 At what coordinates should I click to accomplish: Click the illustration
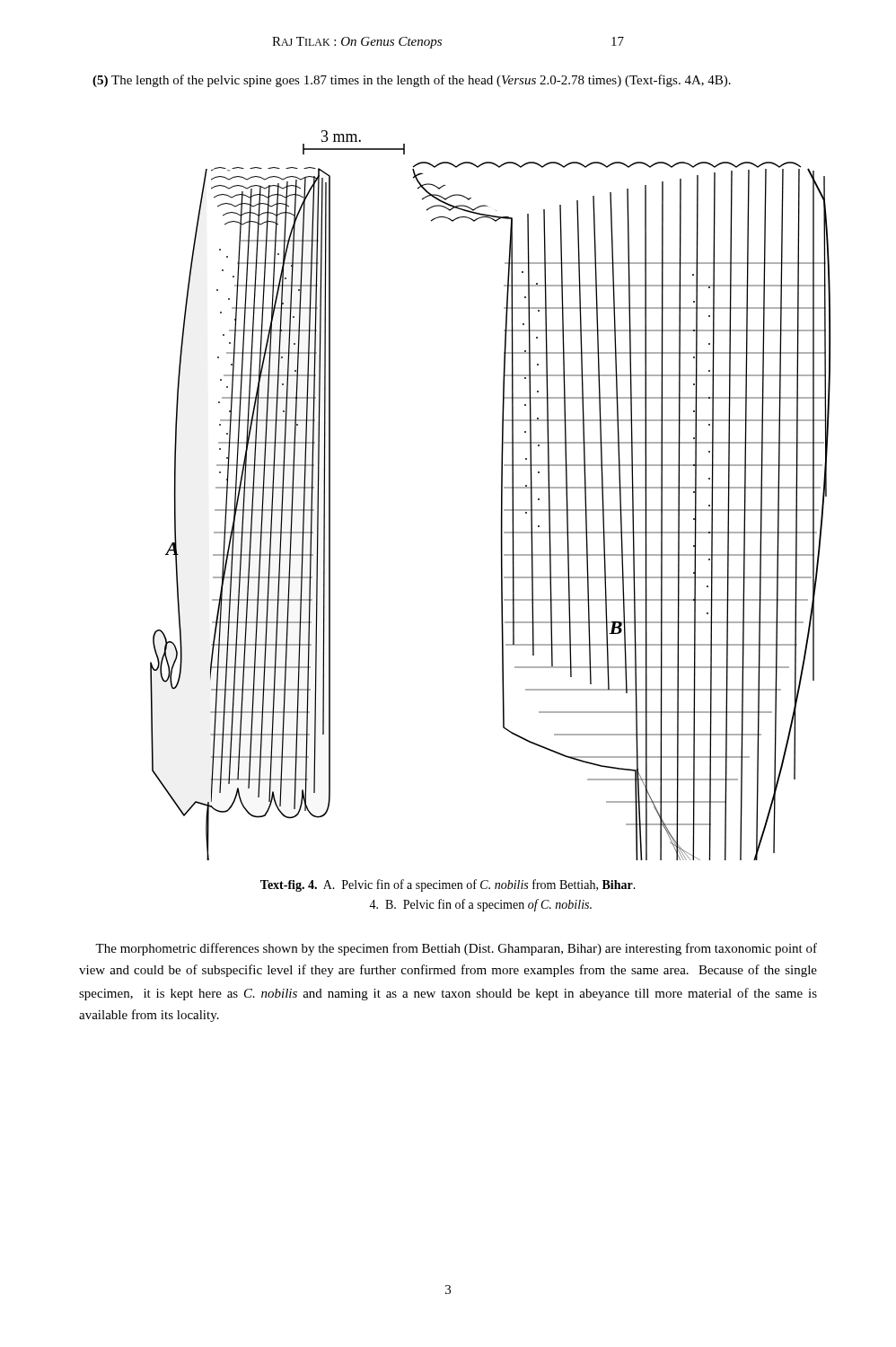[448, 492]
